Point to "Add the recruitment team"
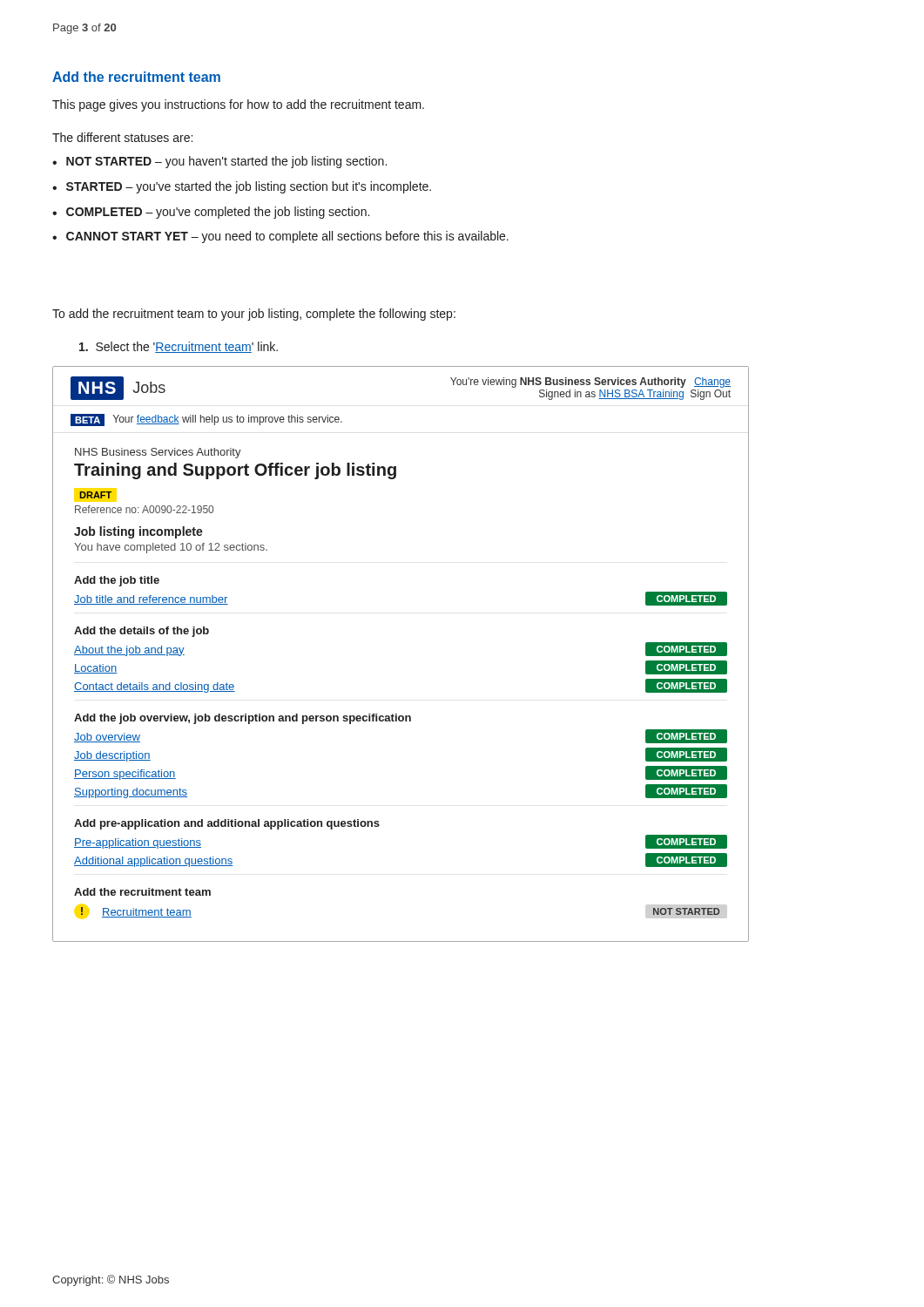This screenshot has width=924, height=1307. [x=137, y=77]
